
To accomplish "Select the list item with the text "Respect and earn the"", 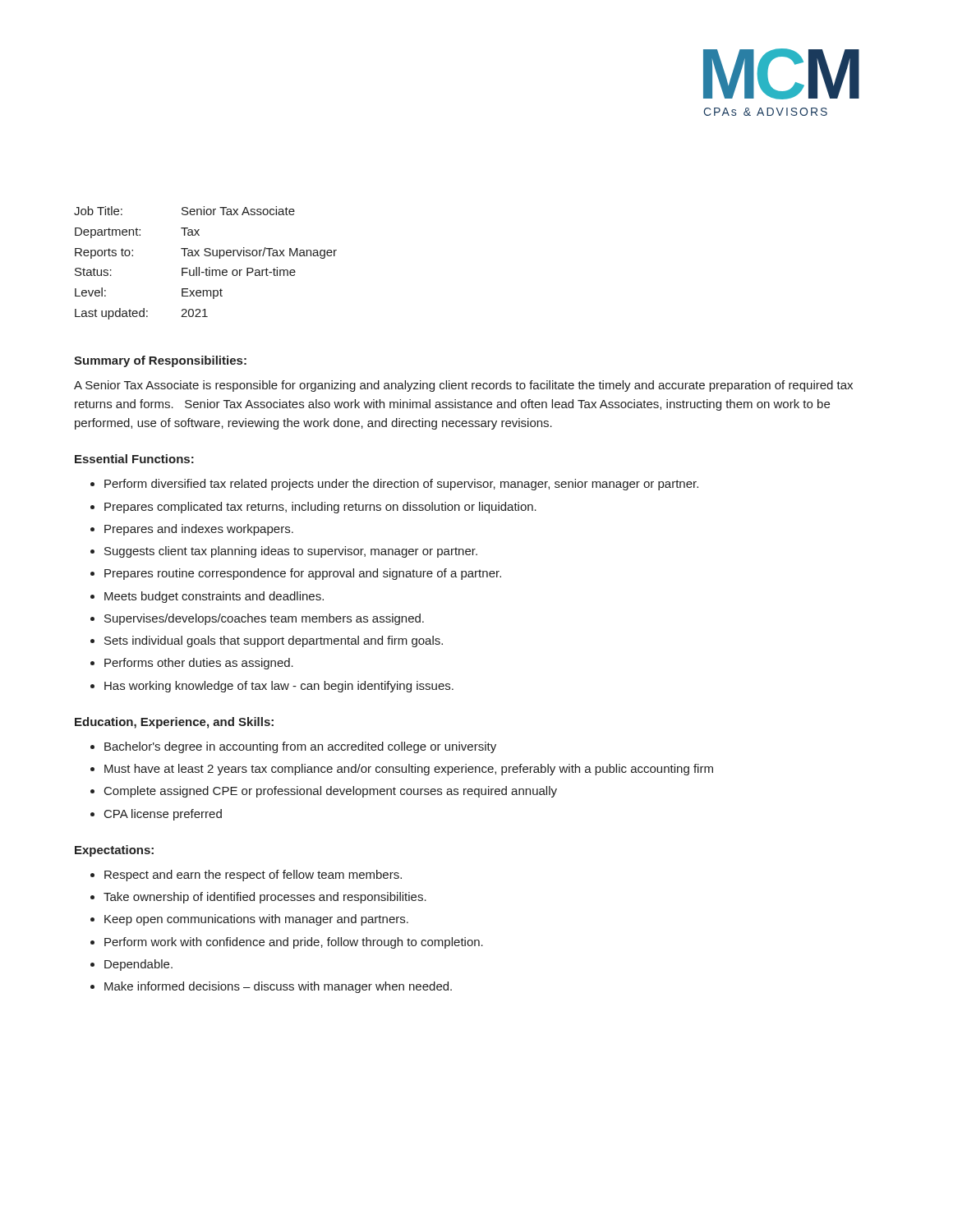I will coord(246,876).
